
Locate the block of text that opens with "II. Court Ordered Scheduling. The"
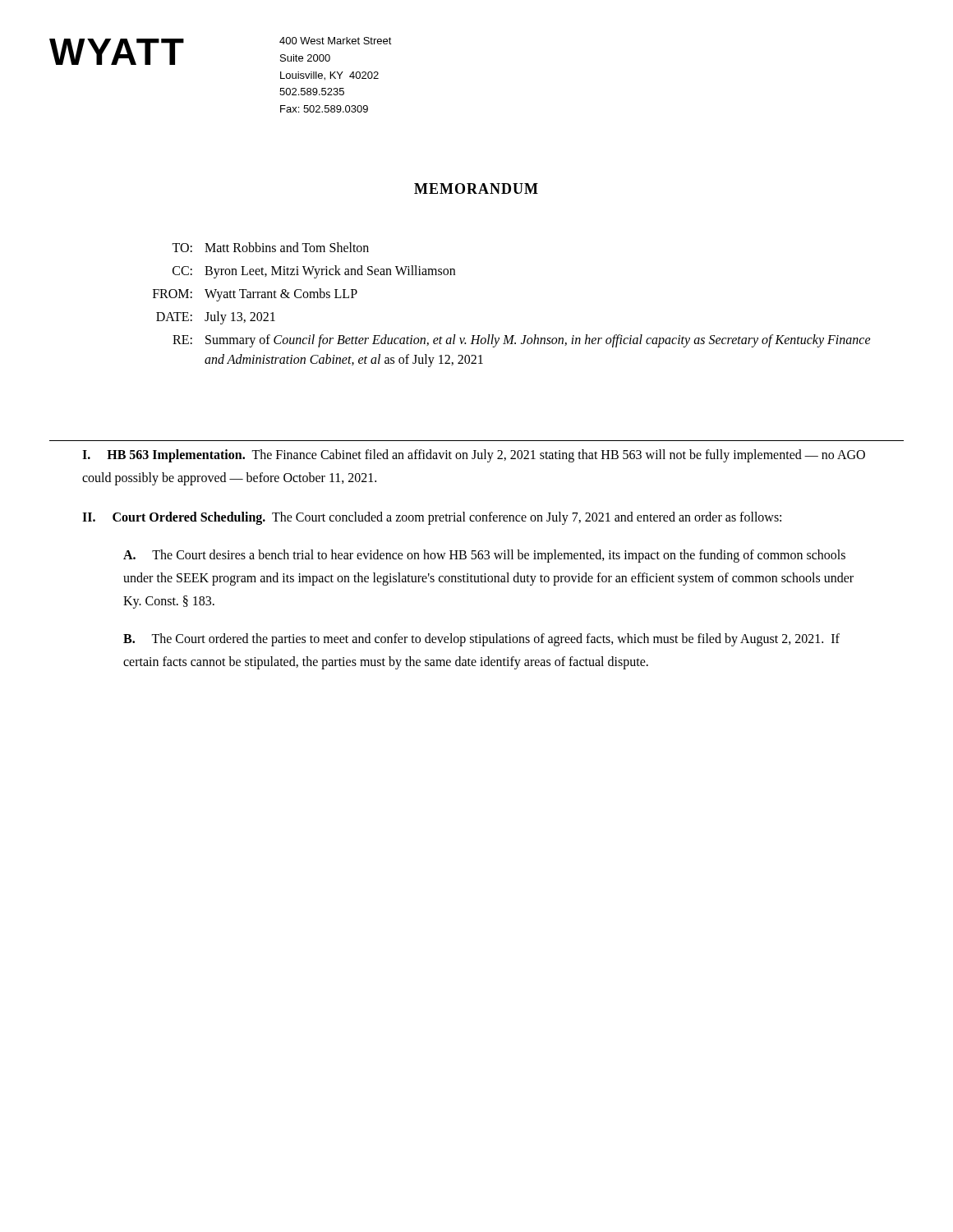(432, 517)
